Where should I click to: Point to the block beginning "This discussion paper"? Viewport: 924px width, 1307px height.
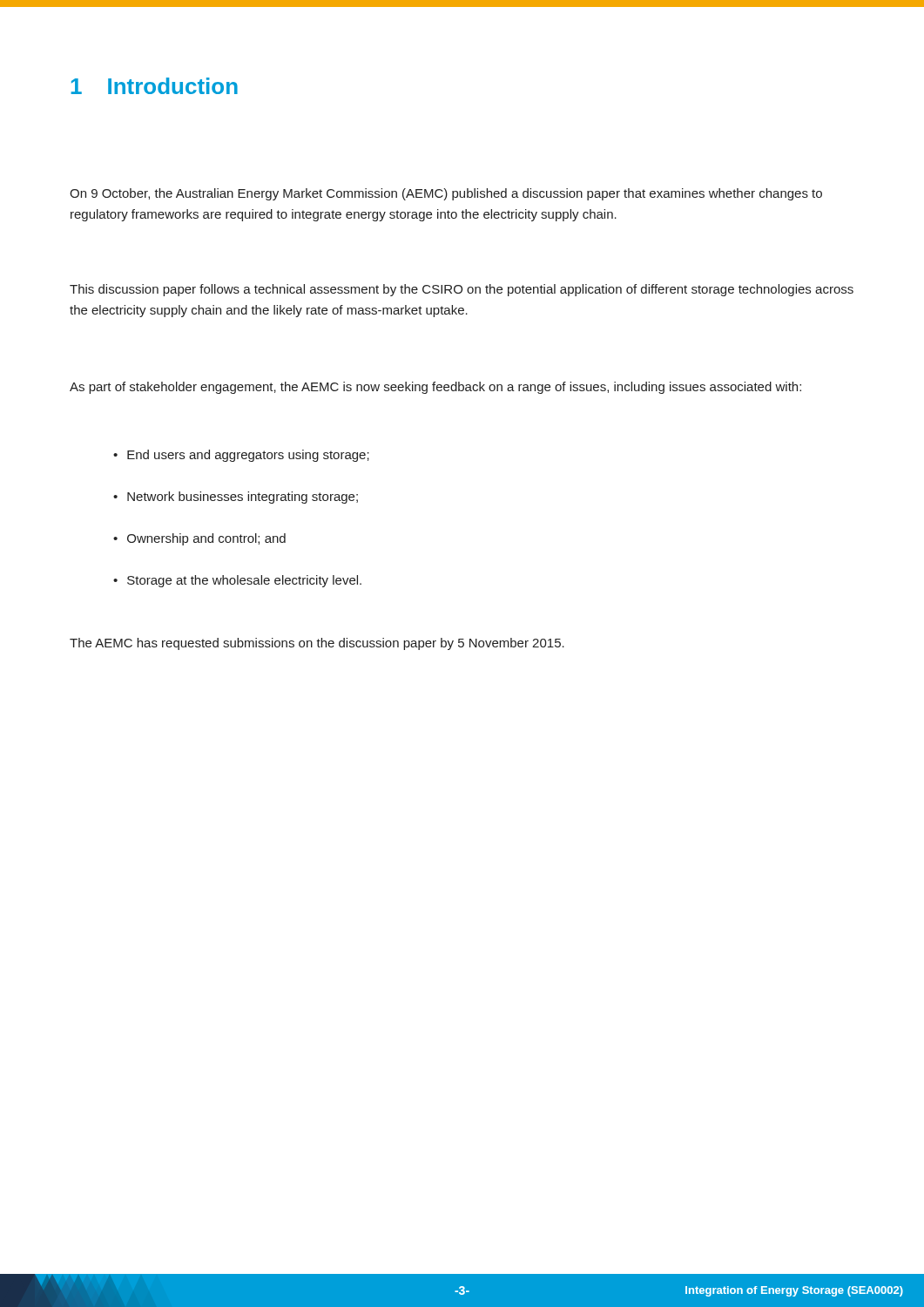[x=462, y=299]
